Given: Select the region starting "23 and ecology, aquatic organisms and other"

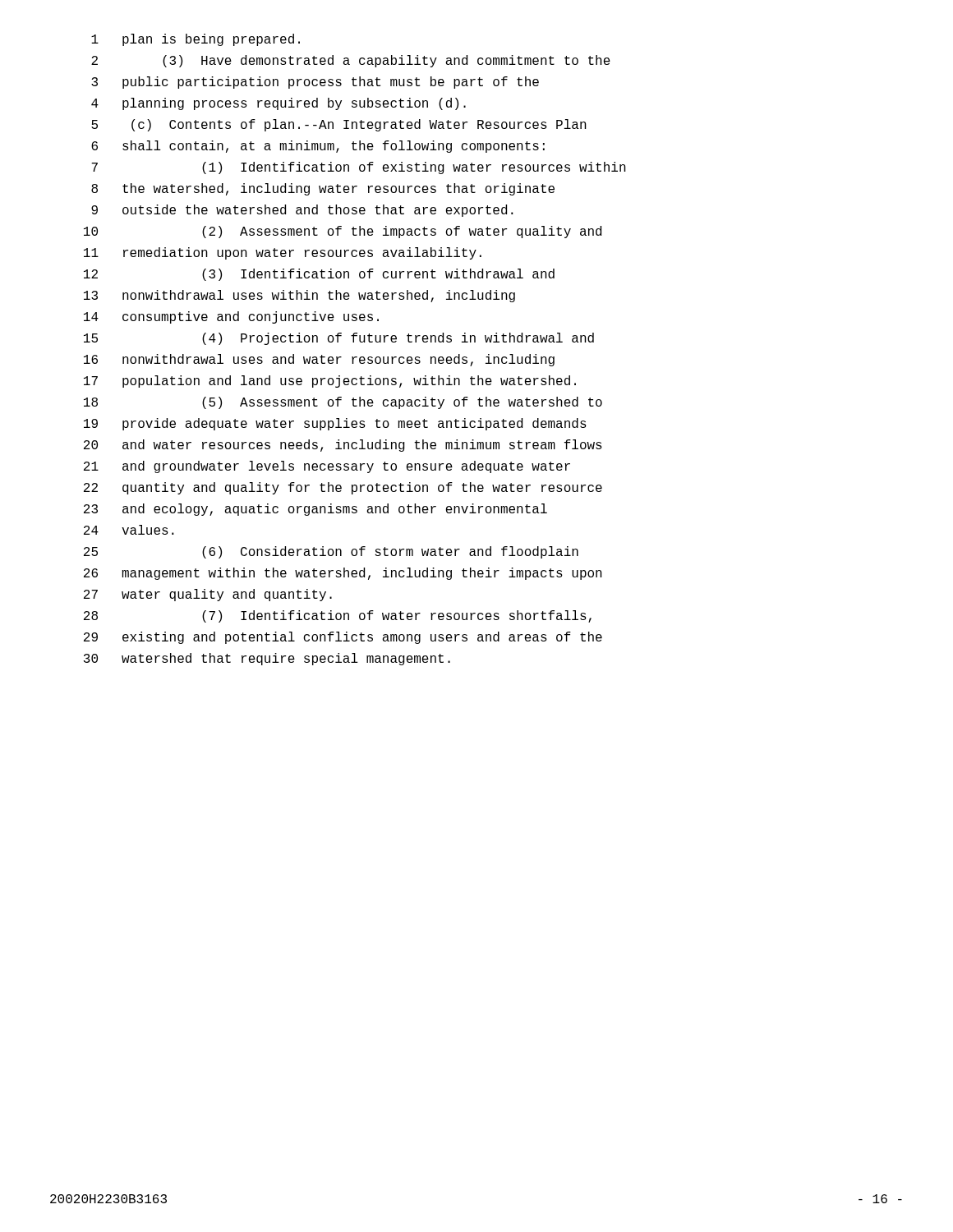Looking at the screenshot, I should (476, 510).
